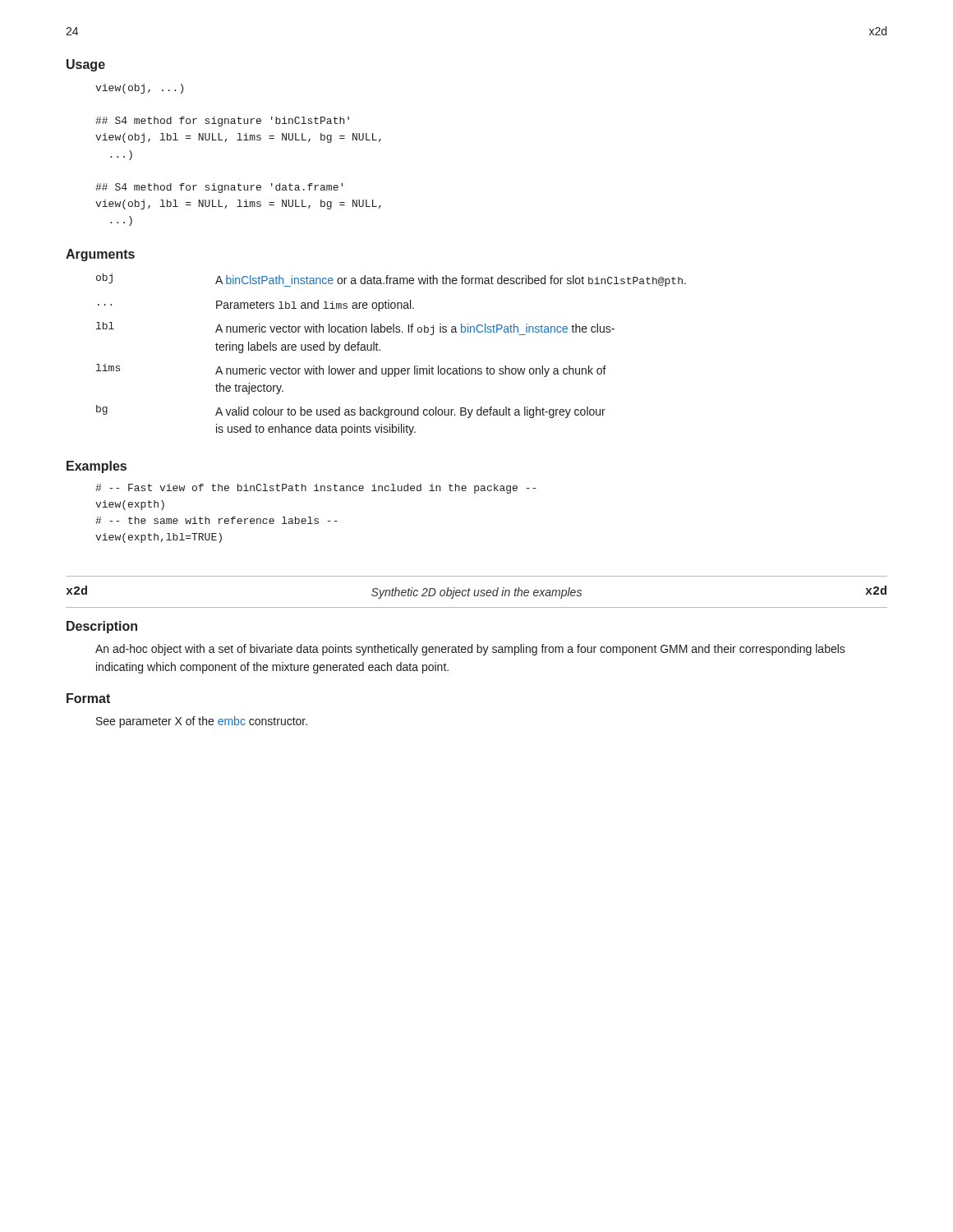Find the text block starting "x2d Synthetic 2D"
The width and height of the screenshot is (953, 1232).
(x=476, y=592)
